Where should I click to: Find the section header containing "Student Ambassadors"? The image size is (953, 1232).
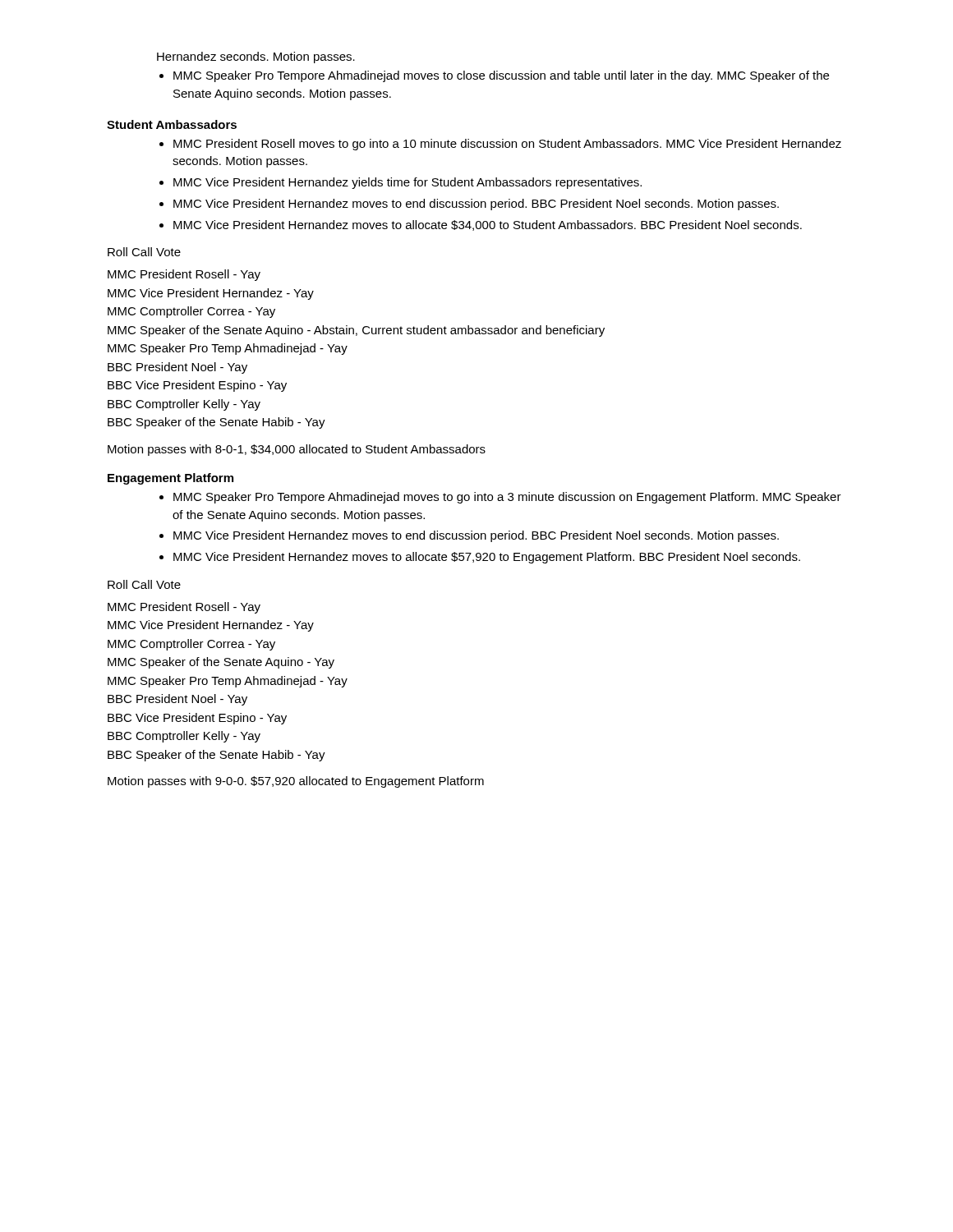172,124
